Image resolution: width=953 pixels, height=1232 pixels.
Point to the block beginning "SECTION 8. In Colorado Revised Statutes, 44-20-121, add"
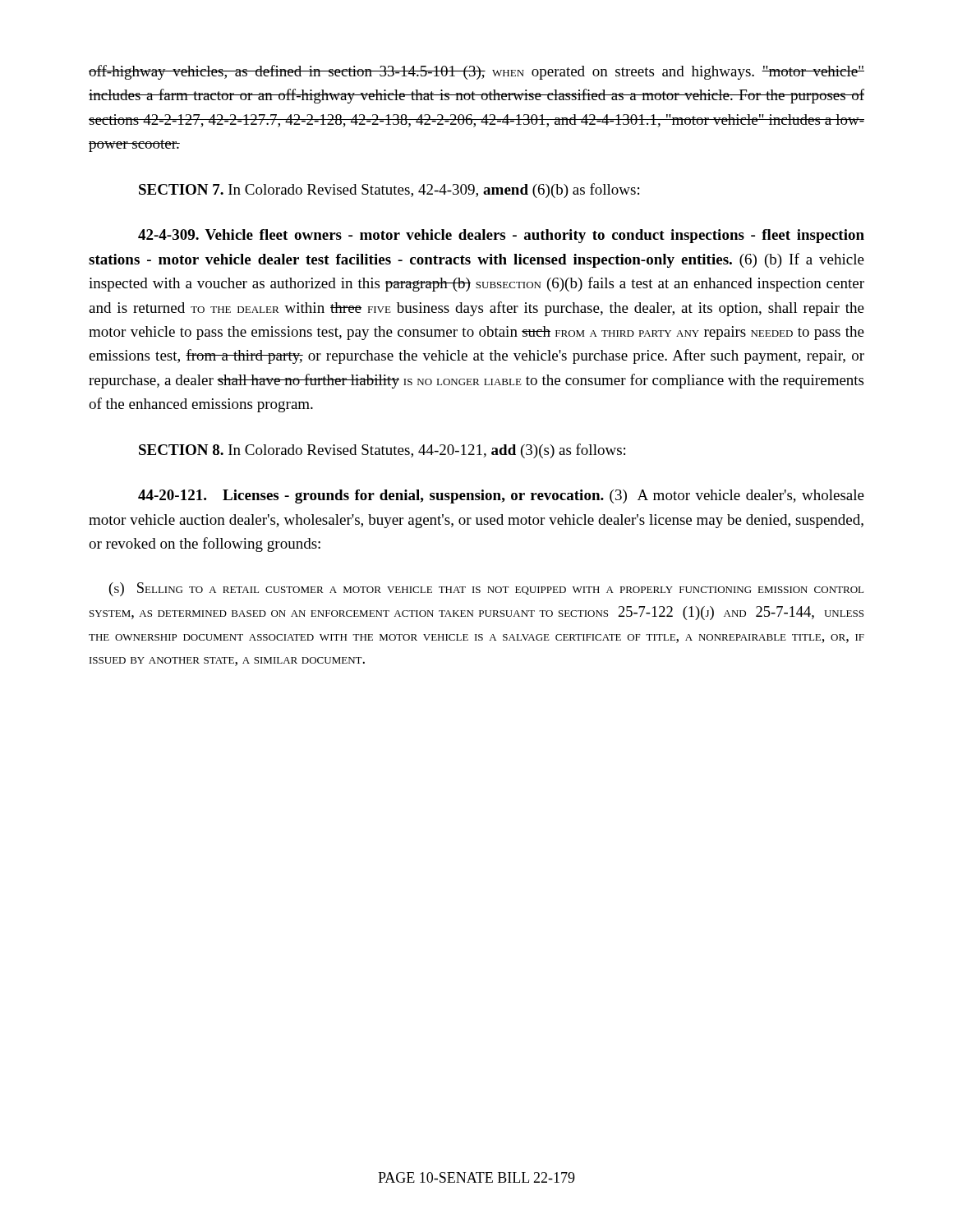(382, 449)
